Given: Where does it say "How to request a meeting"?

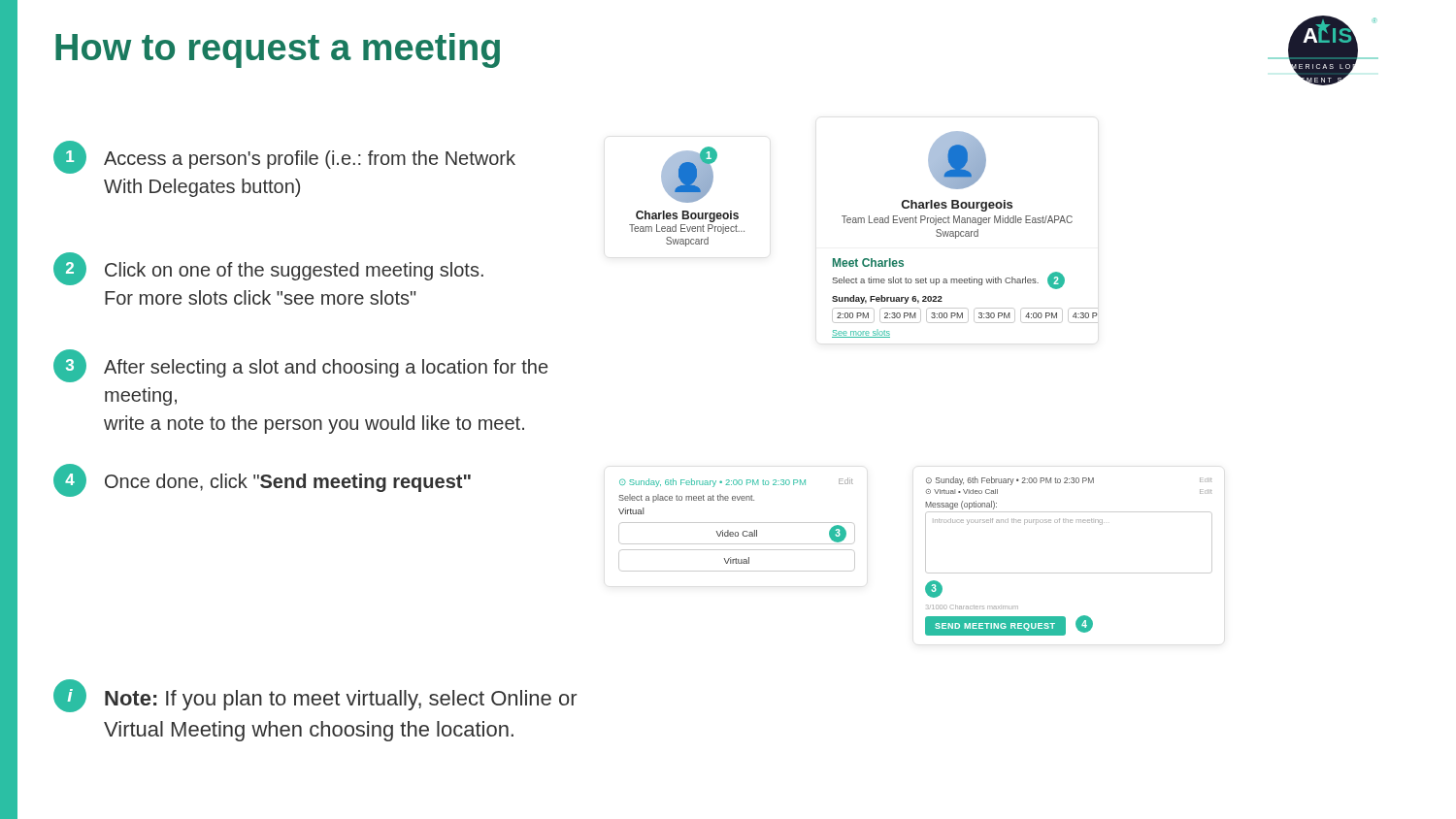Looking at the screenshot, I should (278, 48).
